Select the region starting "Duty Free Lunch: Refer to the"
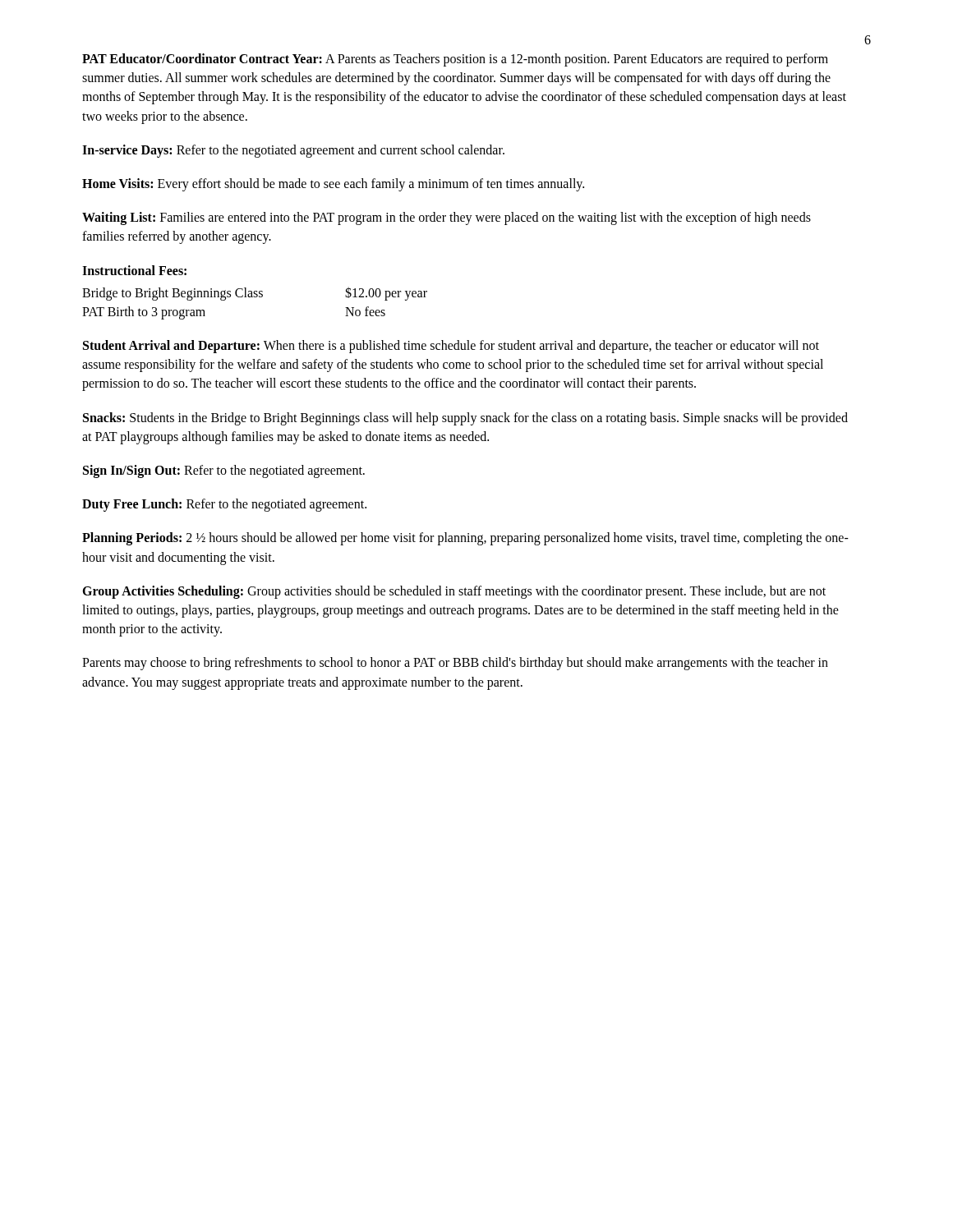The height and width of the screenshot is (1232, 953). (225, 504)
